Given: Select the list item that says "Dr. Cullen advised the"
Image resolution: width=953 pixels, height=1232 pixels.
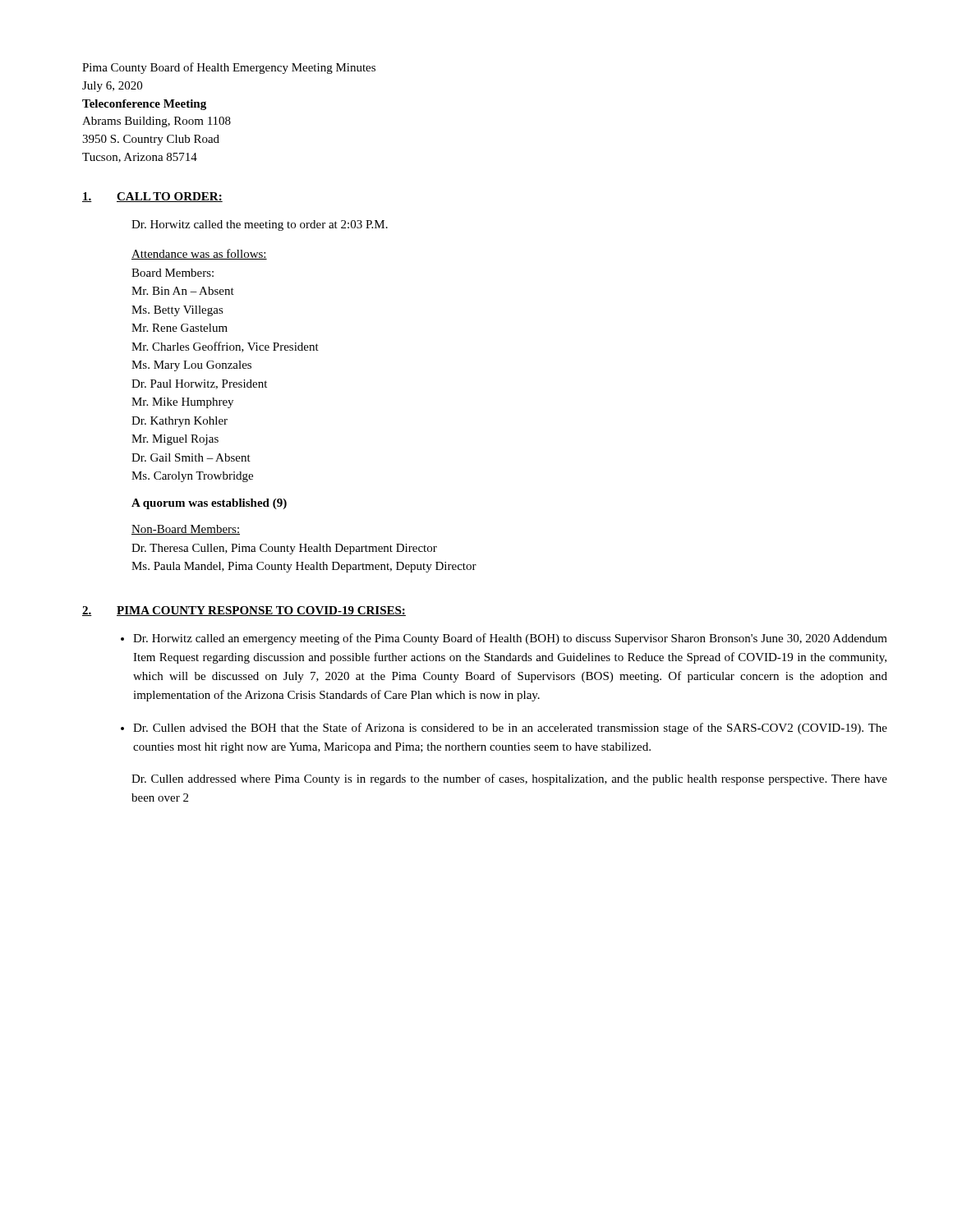Looking at the screenshot, I should (x=510, y=737).
